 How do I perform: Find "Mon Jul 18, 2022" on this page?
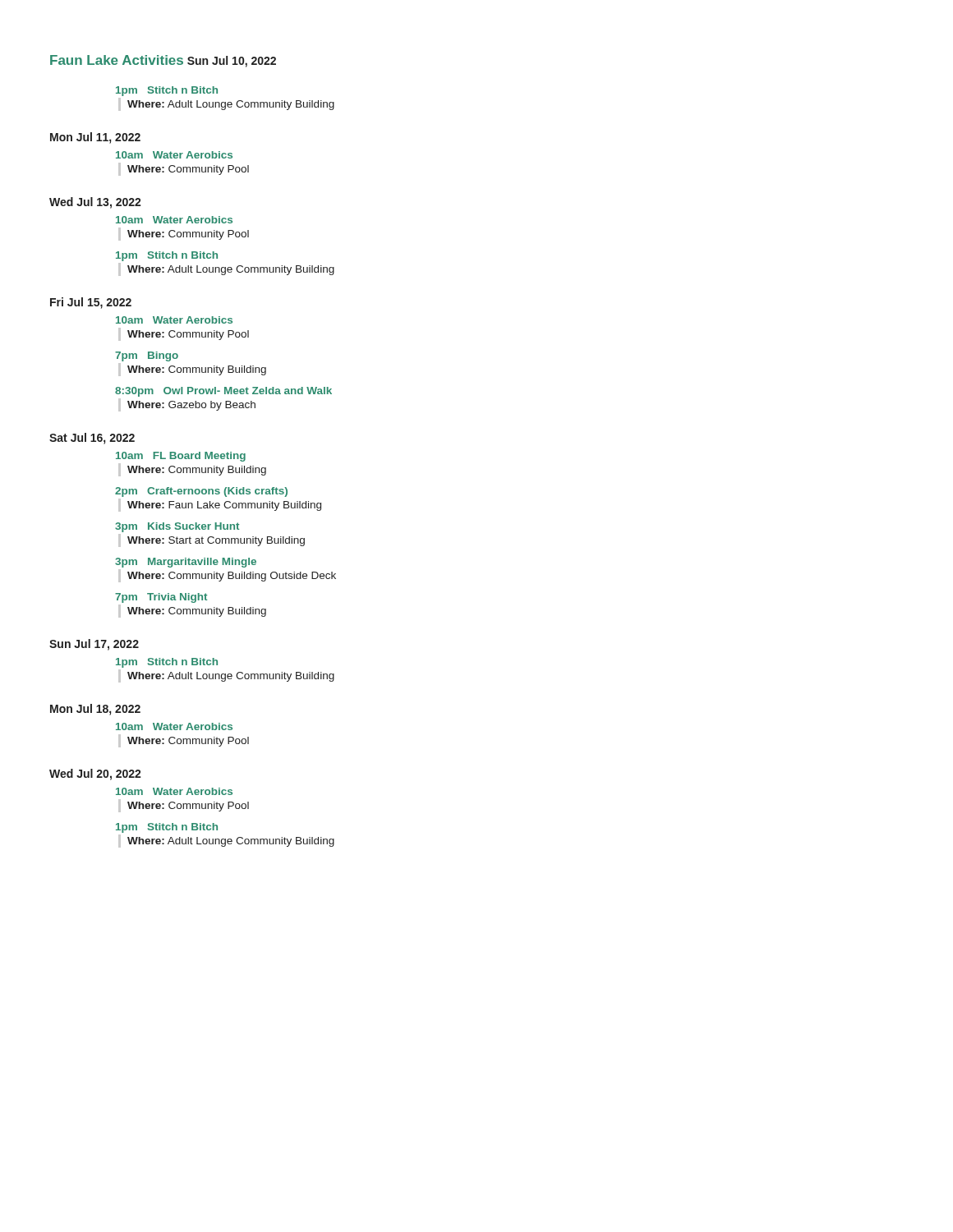95,709
